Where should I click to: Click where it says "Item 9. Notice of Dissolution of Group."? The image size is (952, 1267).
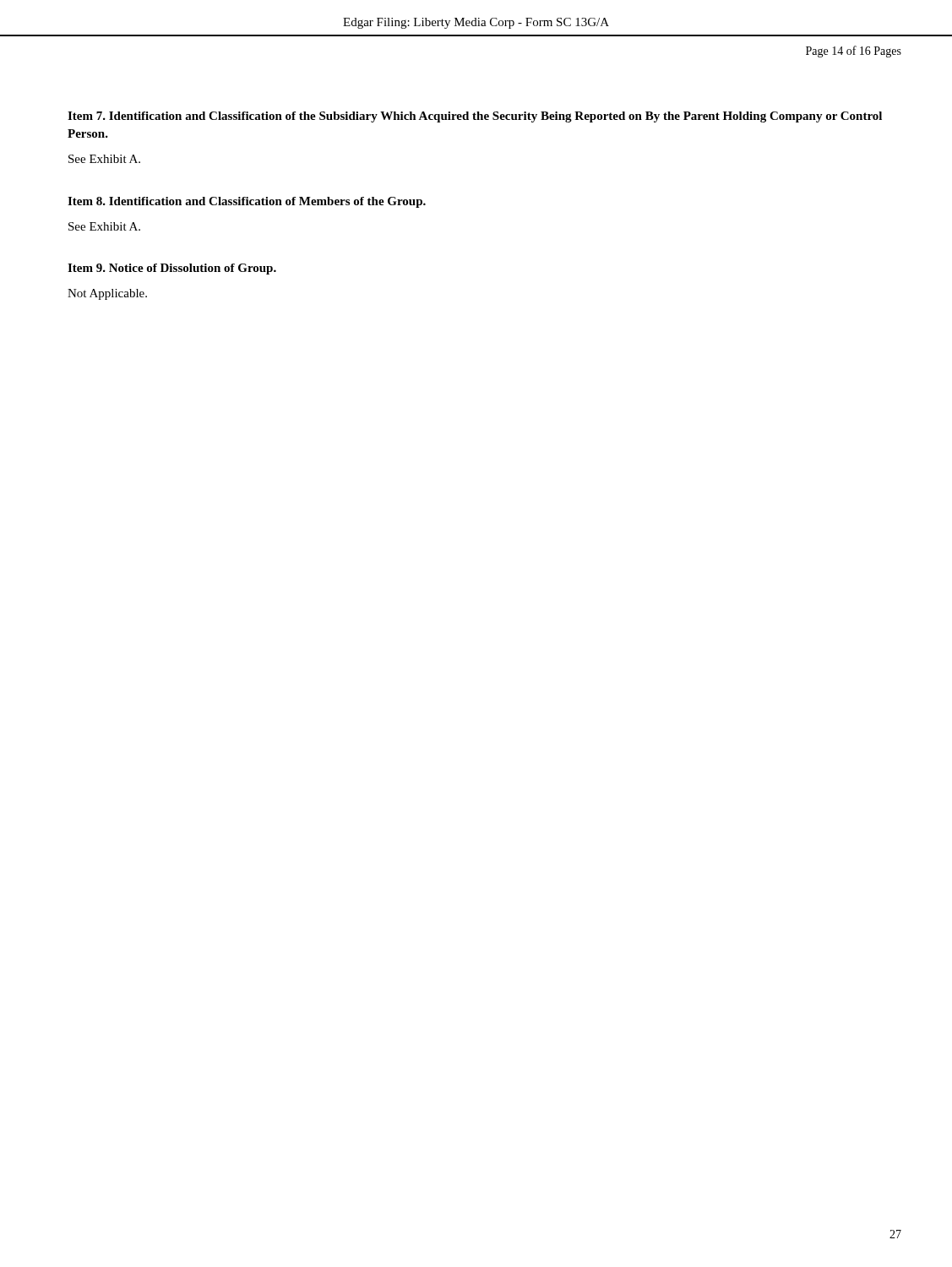point(172,268)
